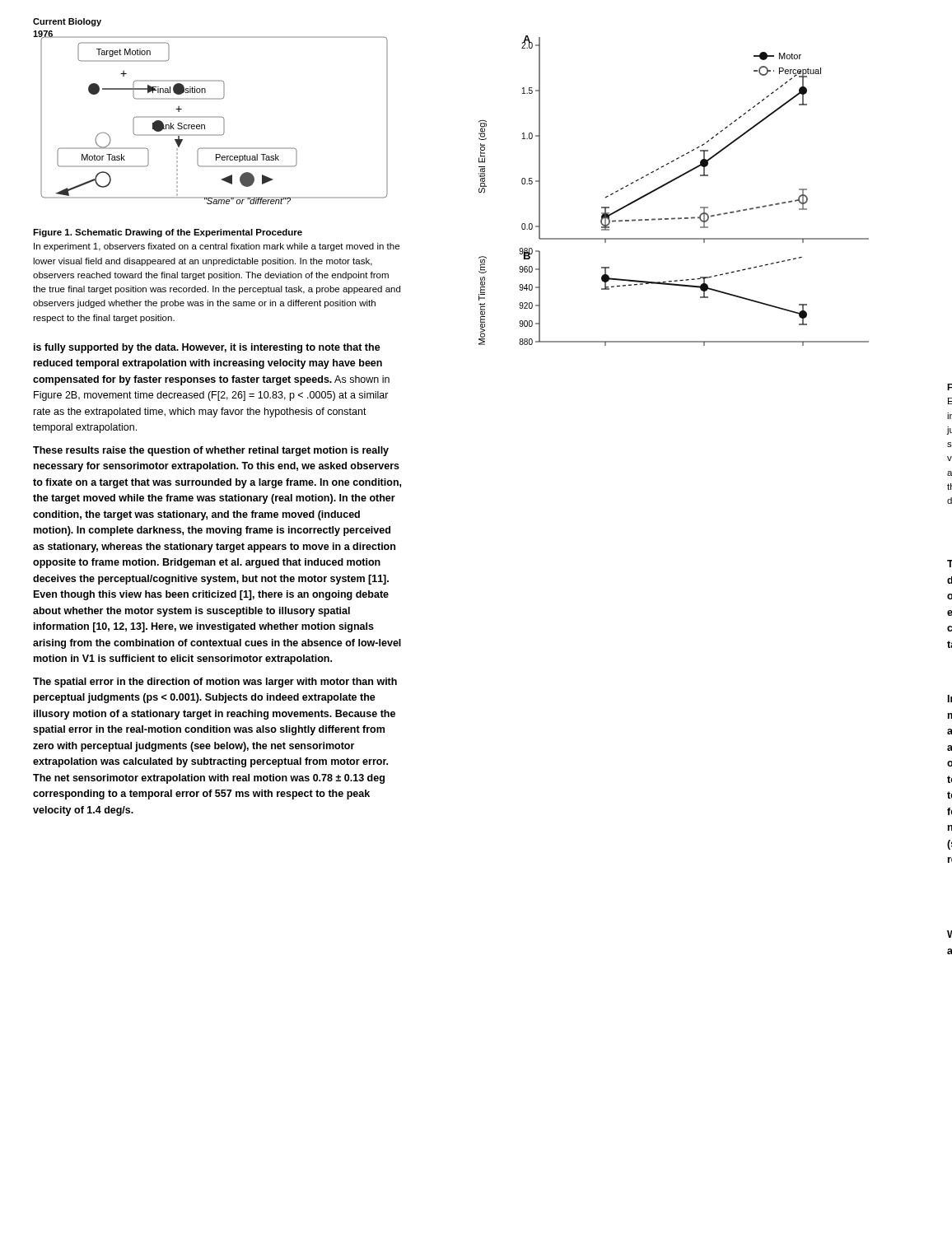Where is the passage that starts "is fully supported by the data."?
952x1235 pixels.
click(x=211, y=387)
